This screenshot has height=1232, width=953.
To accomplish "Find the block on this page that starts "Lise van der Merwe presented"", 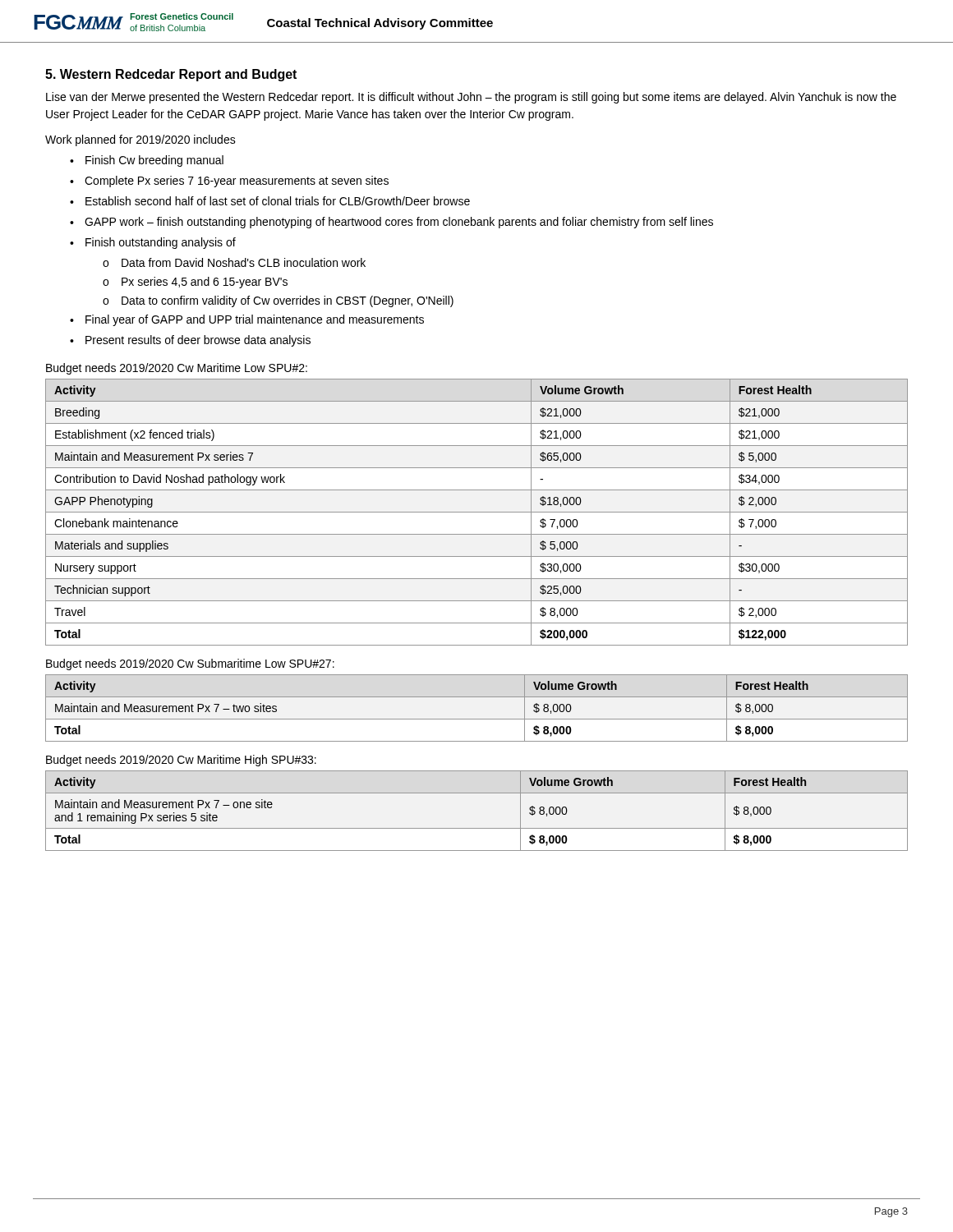I will [471, 106].
